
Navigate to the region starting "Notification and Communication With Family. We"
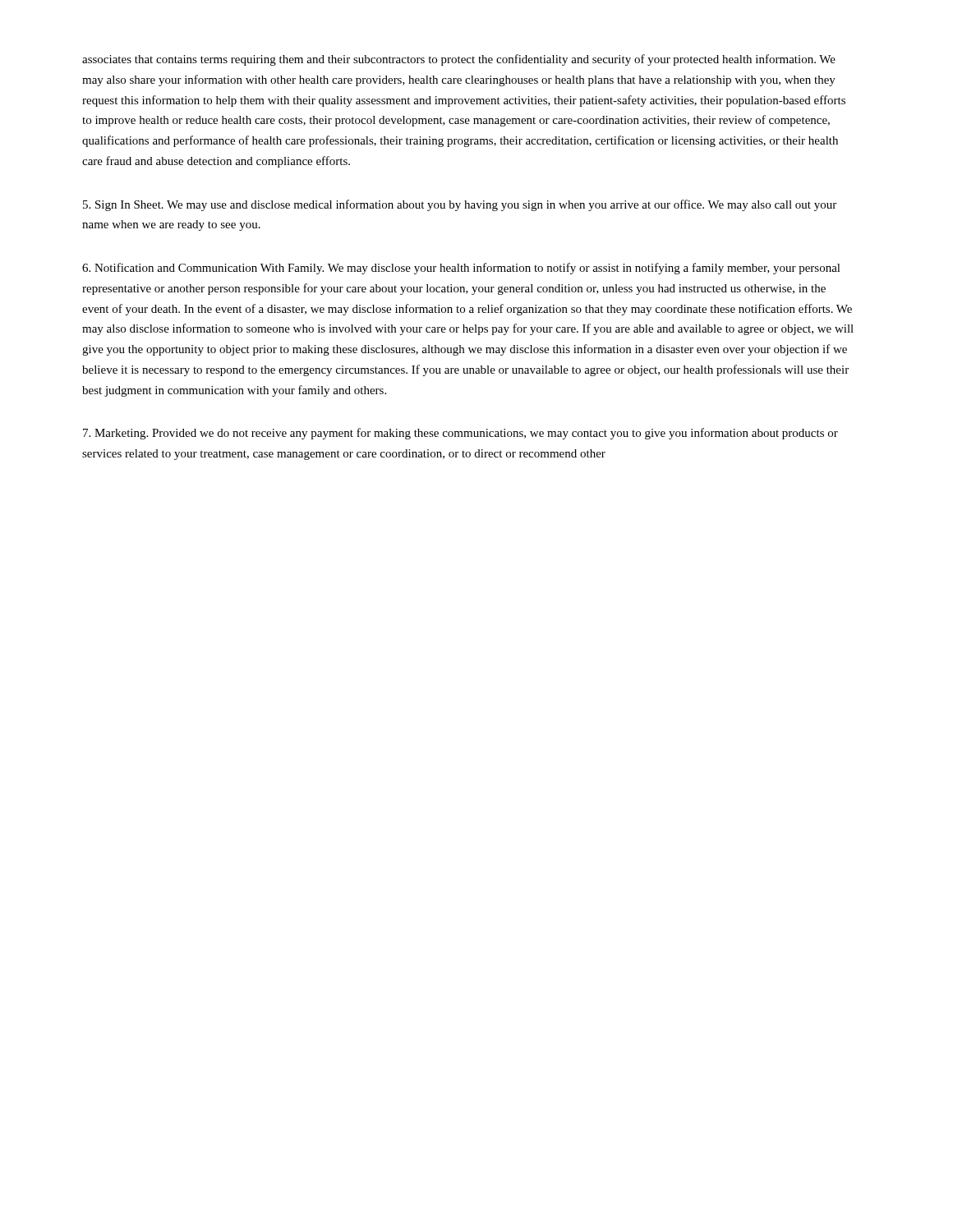468,329
